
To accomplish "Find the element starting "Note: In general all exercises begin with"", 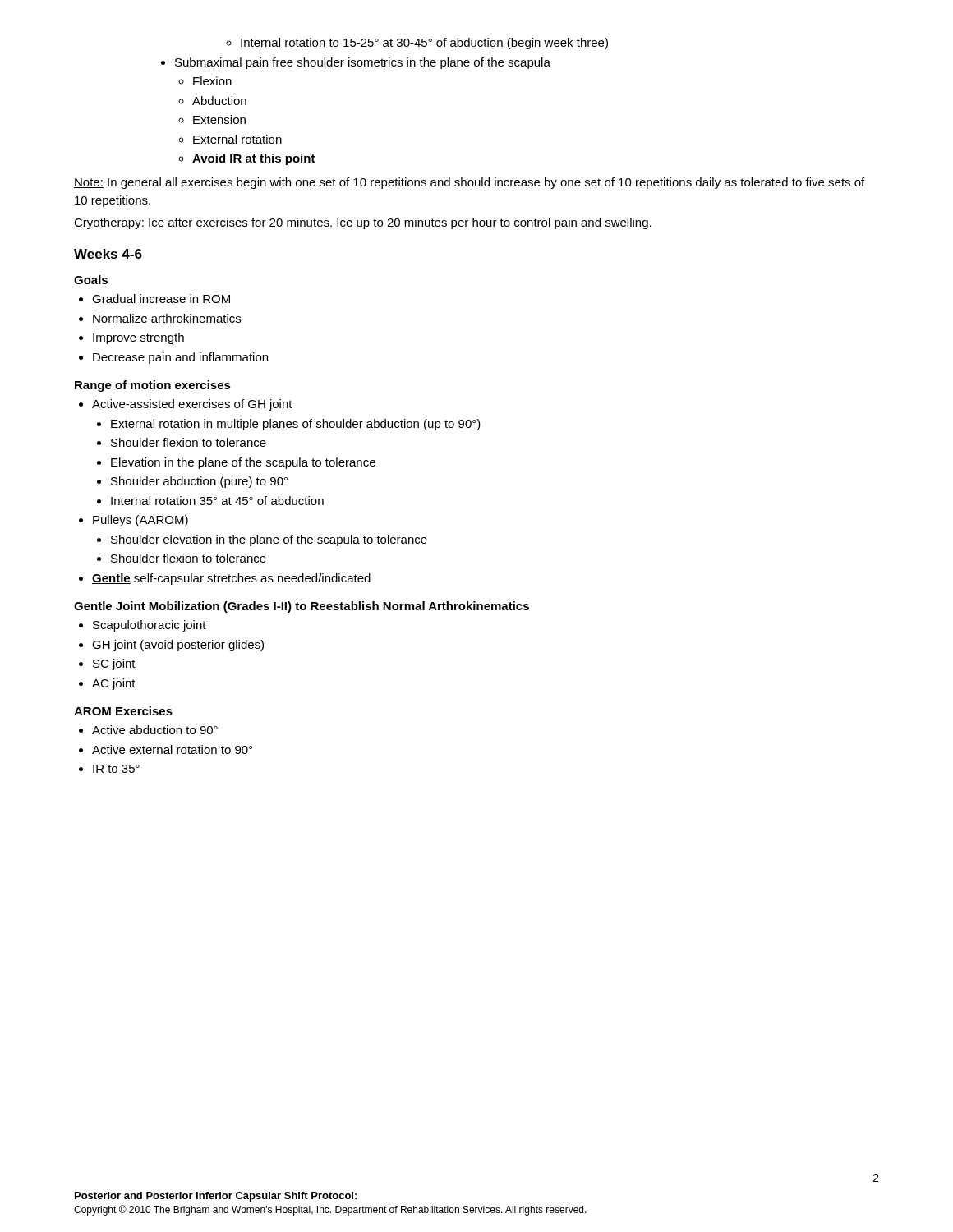I will tap(469, 191).
